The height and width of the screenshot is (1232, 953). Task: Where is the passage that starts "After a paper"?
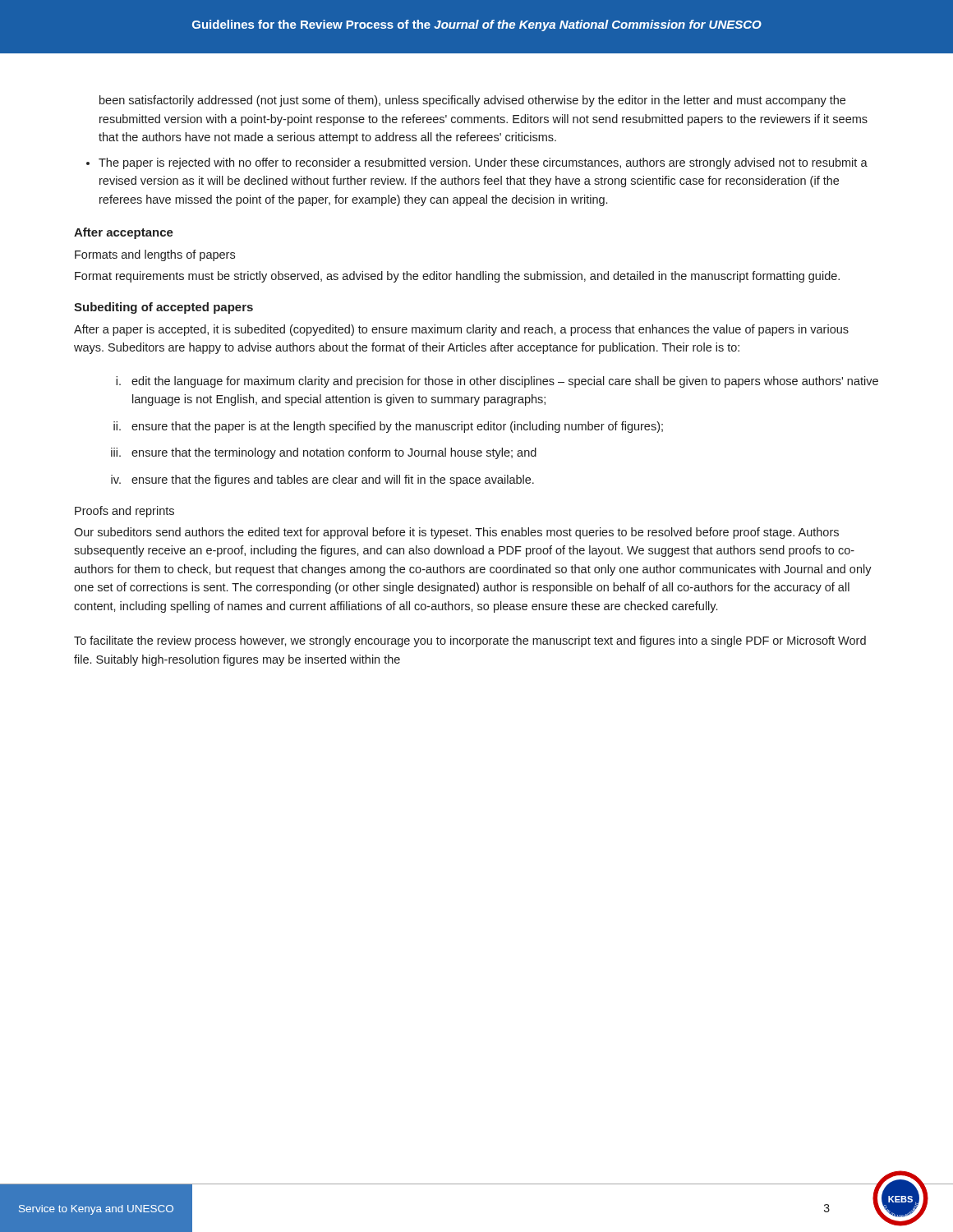click(x=461, y=339)
